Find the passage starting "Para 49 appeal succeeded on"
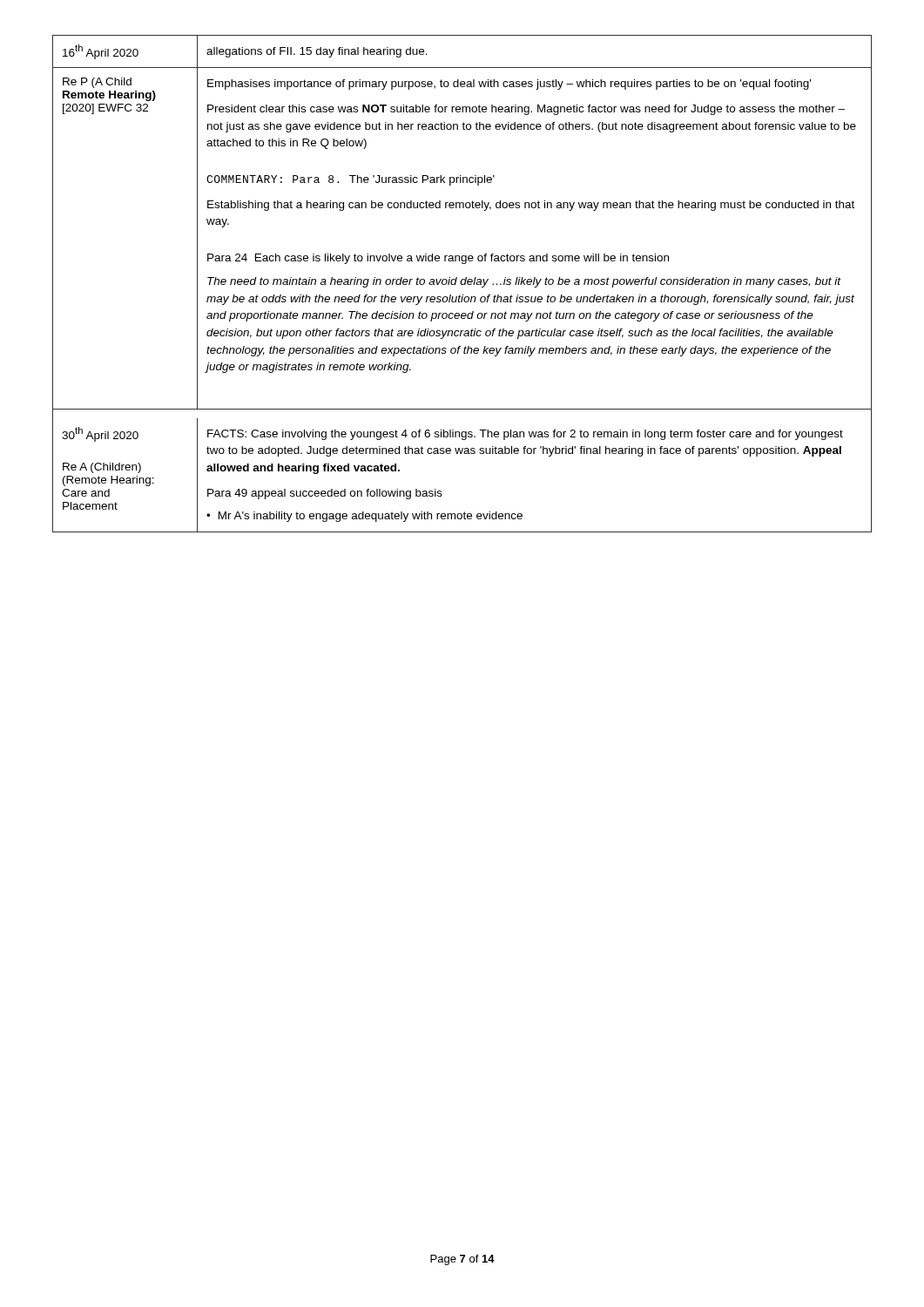 (324, 493)
